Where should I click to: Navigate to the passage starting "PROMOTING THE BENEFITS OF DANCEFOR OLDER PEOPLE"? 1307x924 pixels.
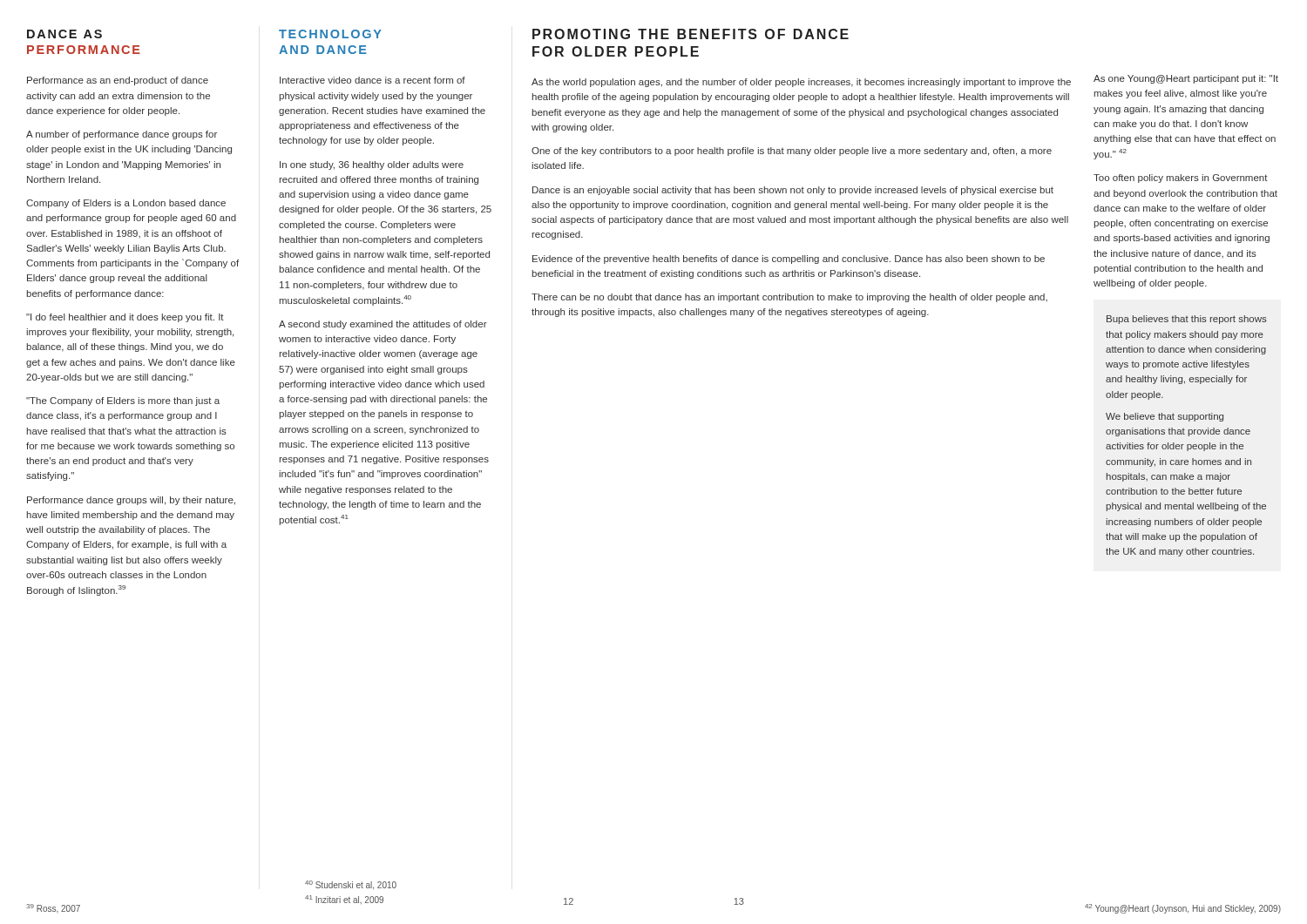(691, 44)
